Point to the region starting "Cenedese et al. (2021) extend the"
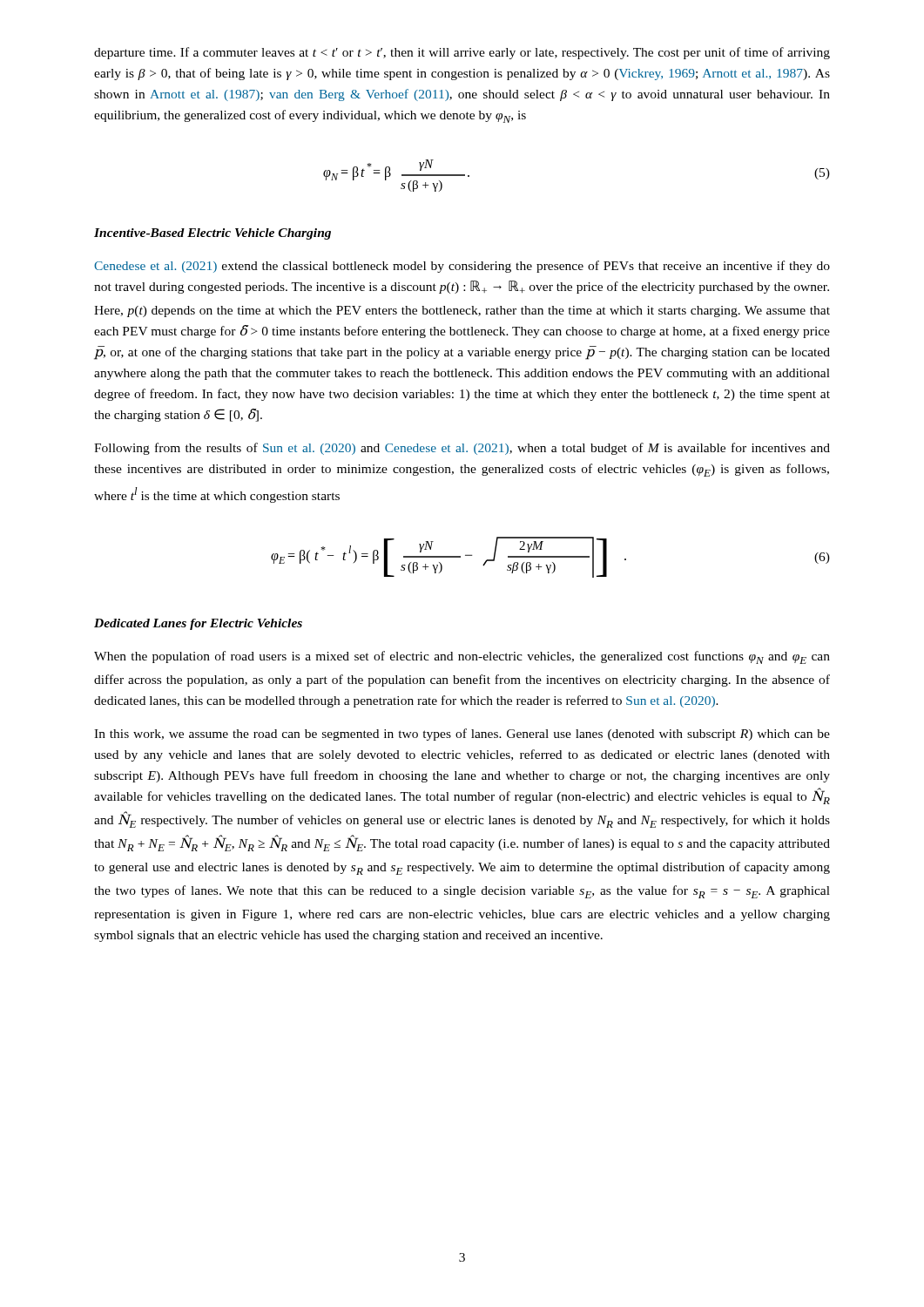This screenshot has width=924, height=1307. click(x=462, y=340)
